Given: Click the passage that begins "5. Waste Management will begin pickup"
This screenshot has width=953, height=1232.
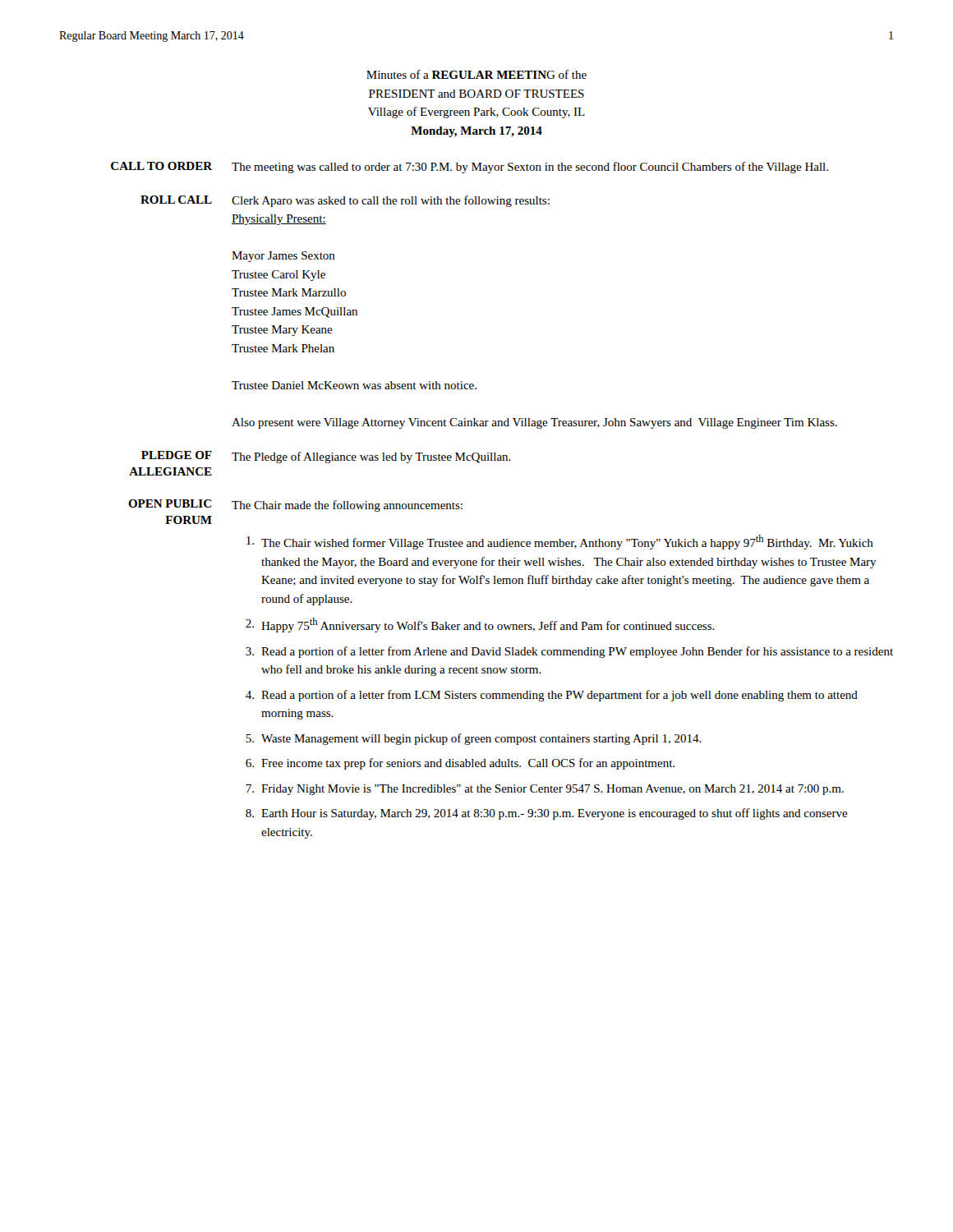Looking at the screenshot, I should pyautogui.click(x=563, y=738).
